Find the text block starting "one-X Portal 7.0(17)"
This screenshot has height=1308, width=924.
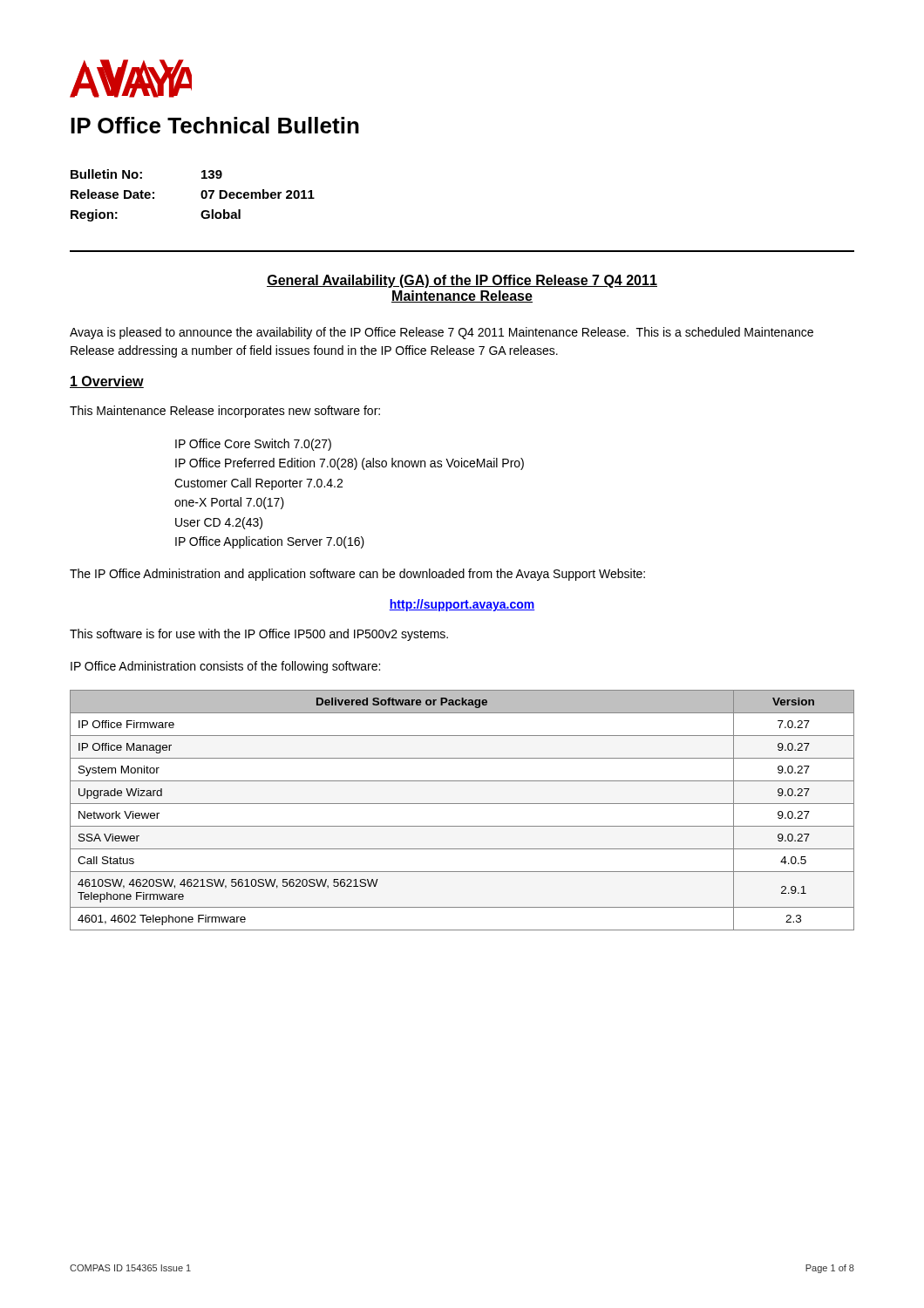229,502
